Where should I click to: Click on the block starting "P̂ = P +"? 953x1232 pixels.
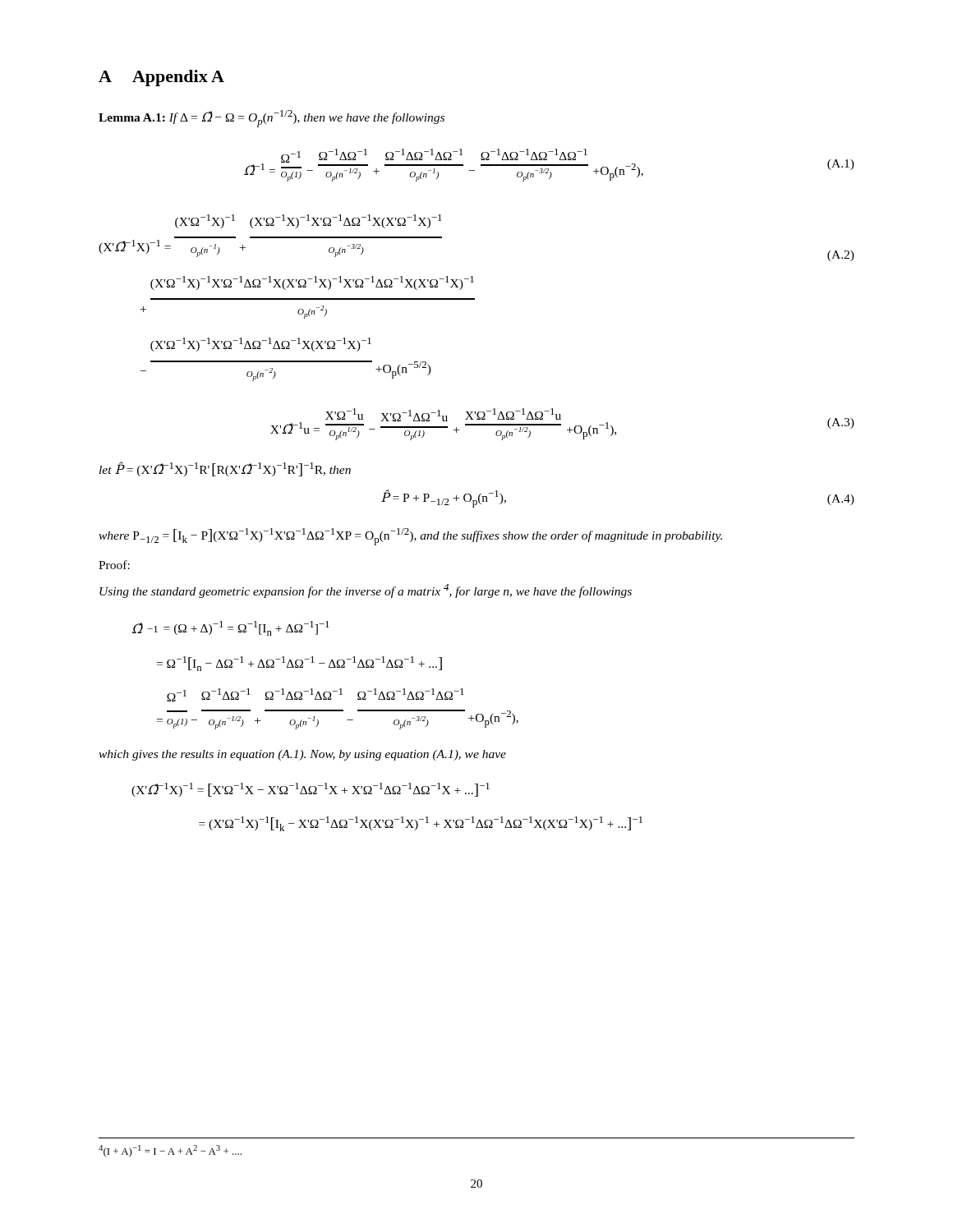[476, 498]
